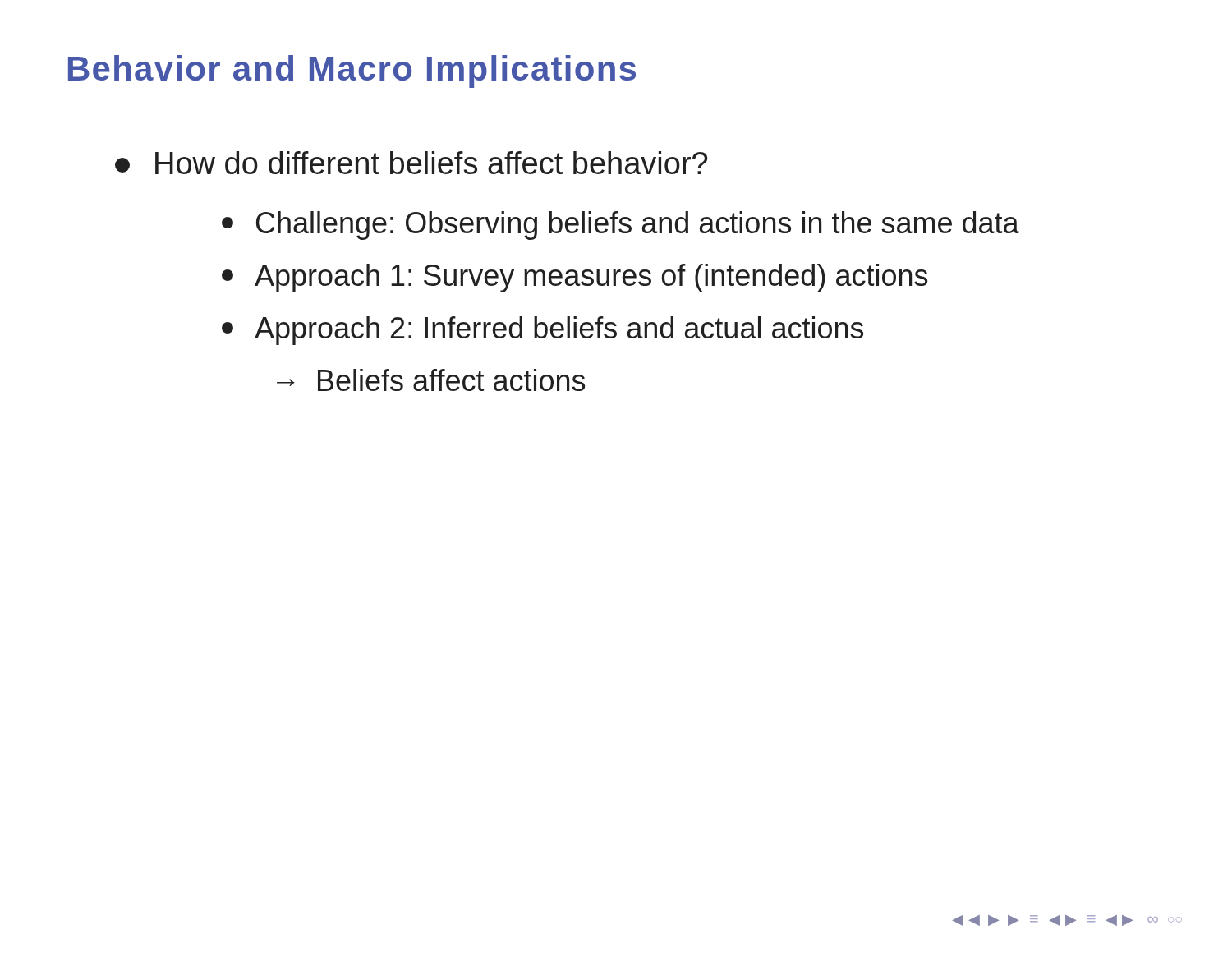Locate the list item that reads "How do different beliefs"
The height and width of the screenshot is (953, 1232).
click(641, 164)
